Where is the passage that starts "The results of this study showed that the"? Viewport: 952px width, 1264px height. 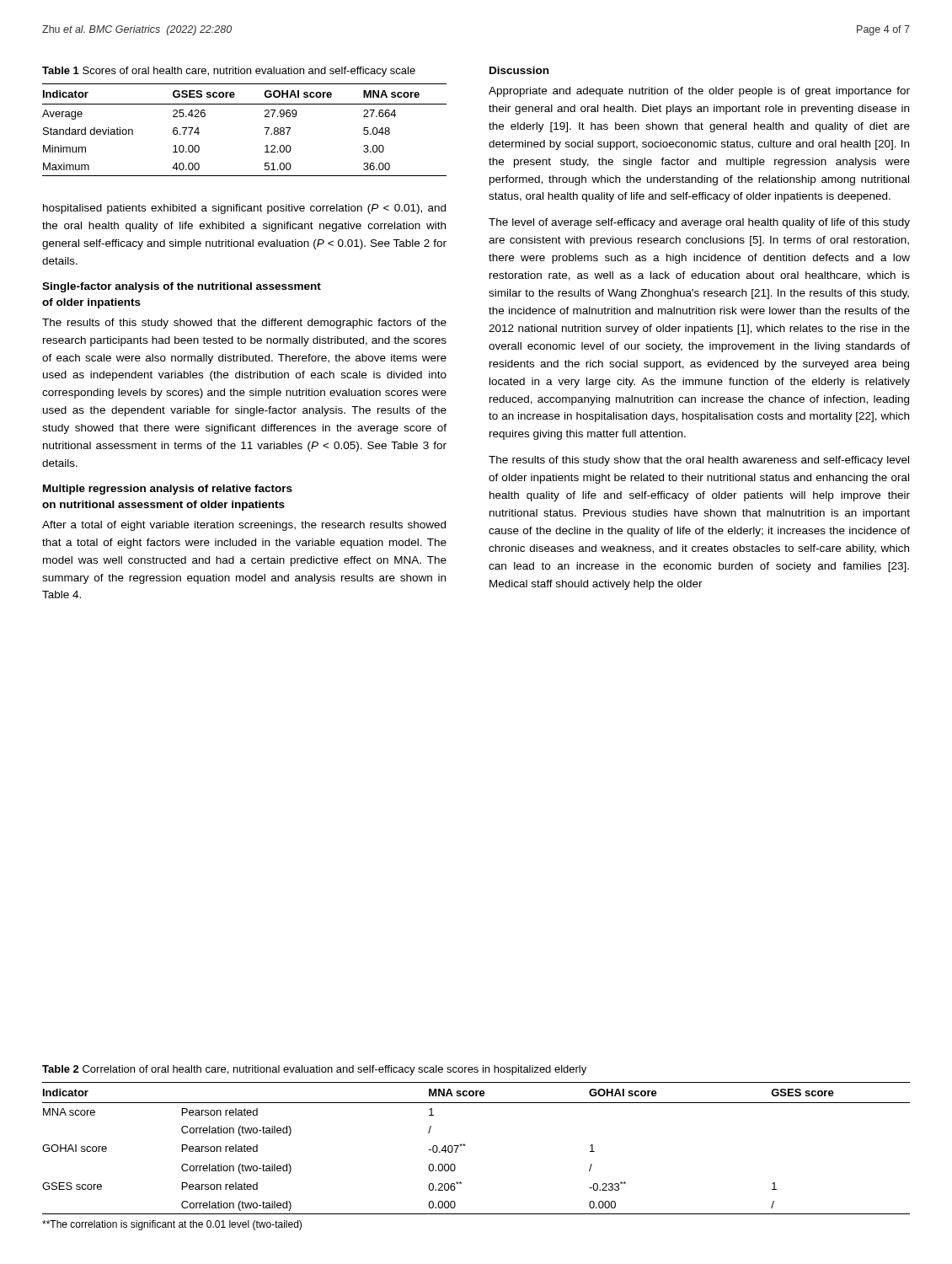pos(244,393)
